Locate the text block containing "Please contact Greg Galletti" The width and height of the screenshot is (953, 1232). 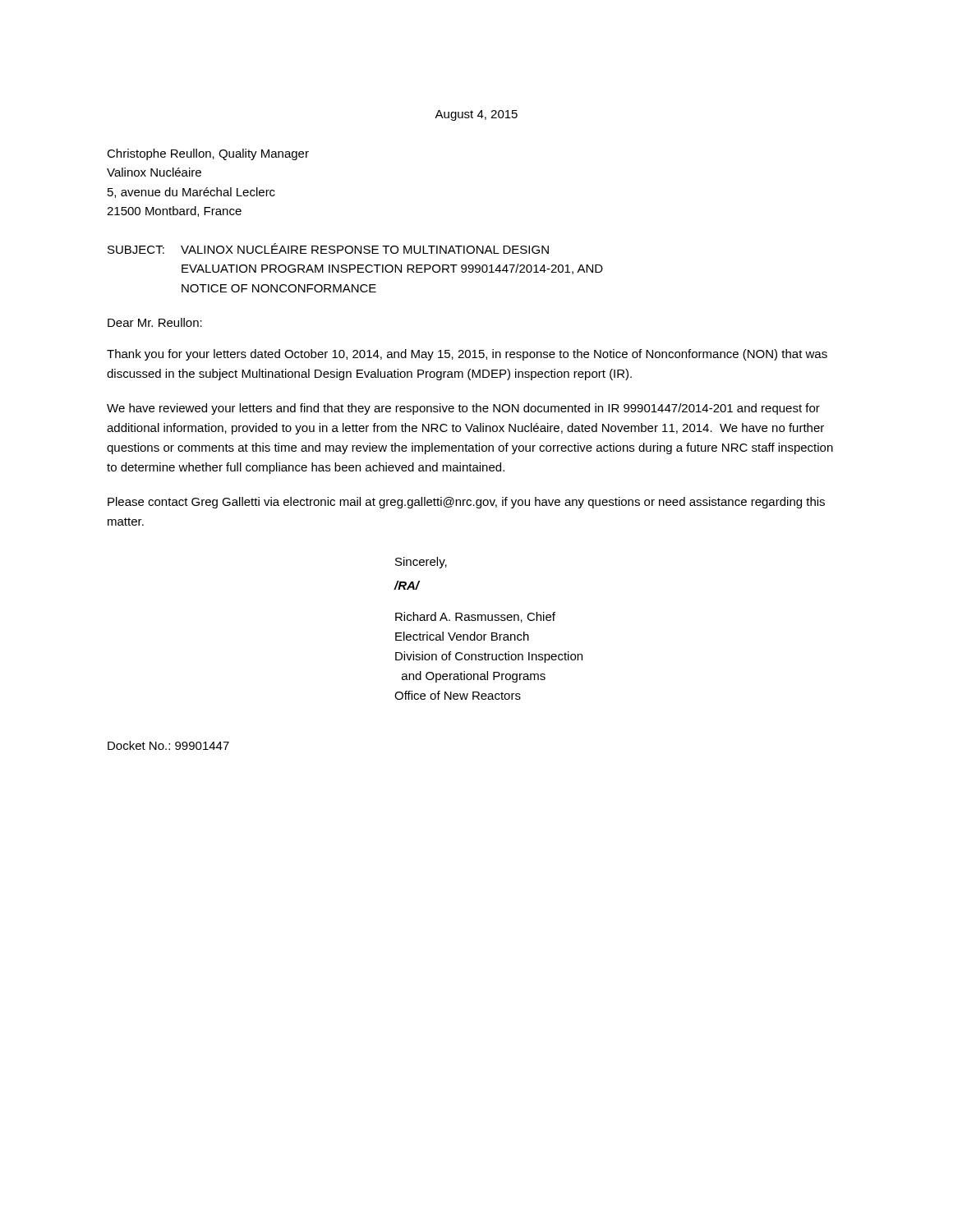tap(466, 511)
